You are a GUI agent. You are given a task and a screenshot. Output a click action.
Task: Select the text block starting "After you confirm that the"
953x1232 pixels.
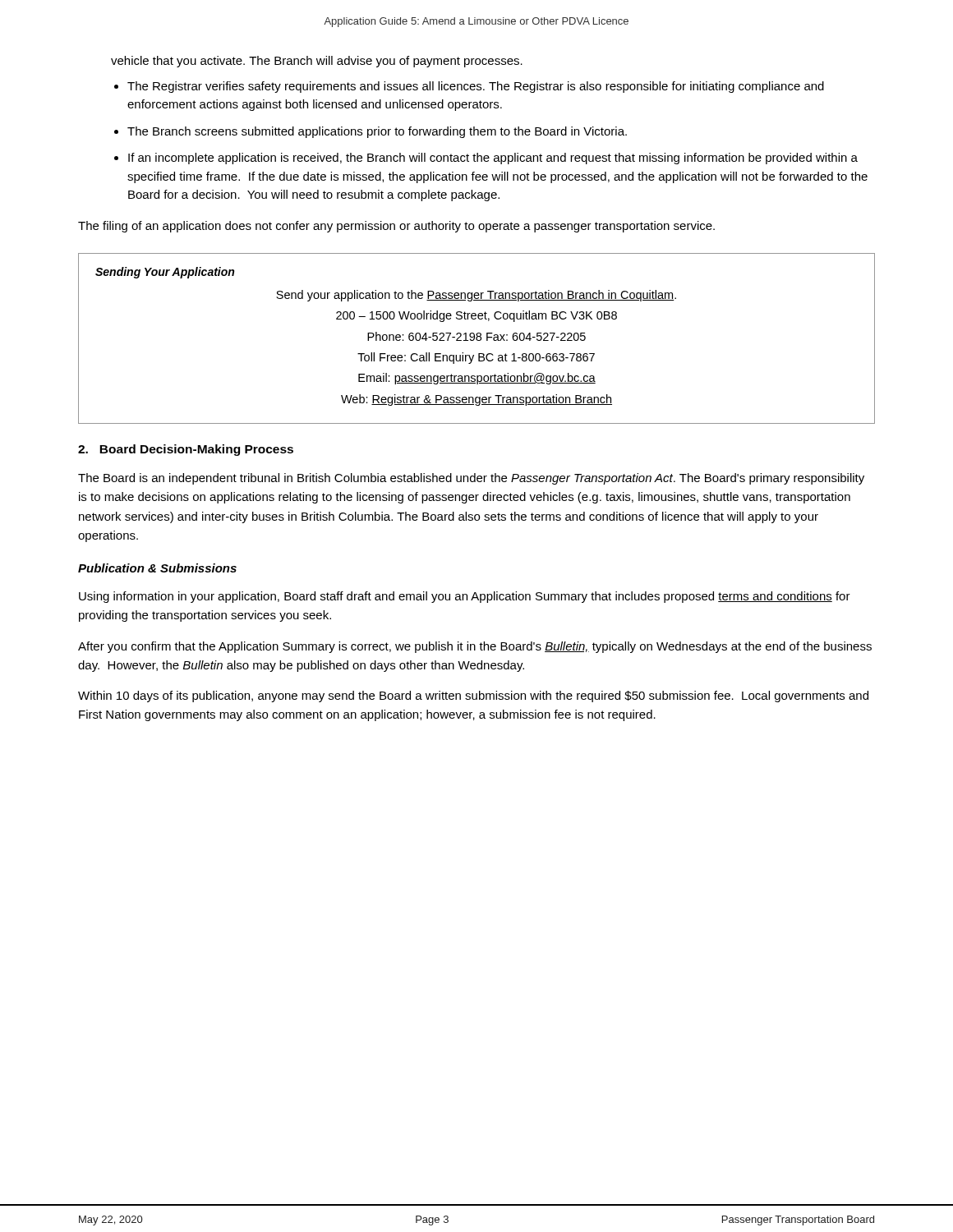(x=475, y=655)
